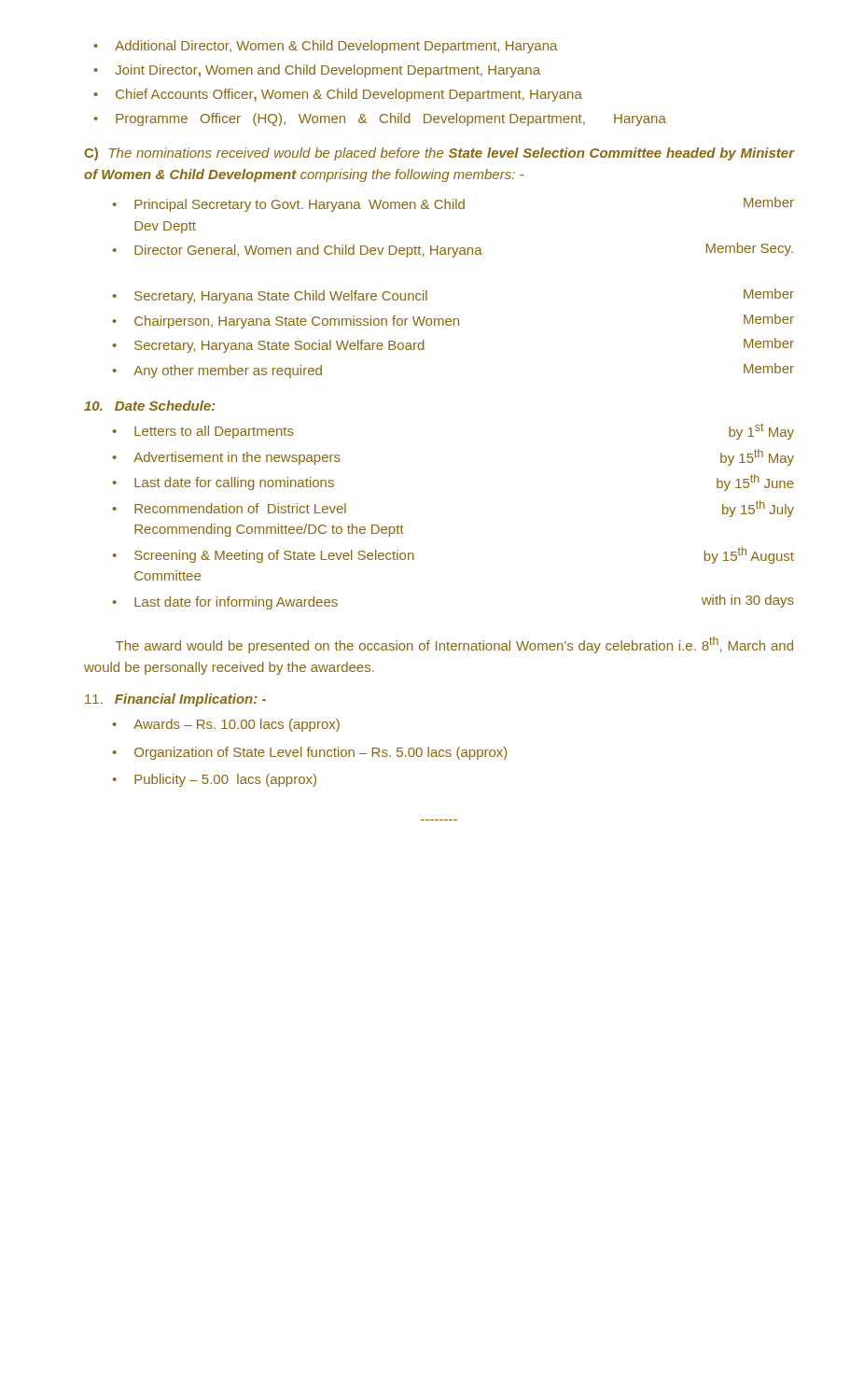Point to the region starting "Director General, Women and"
850x1400 pixels.
point(464,261)
